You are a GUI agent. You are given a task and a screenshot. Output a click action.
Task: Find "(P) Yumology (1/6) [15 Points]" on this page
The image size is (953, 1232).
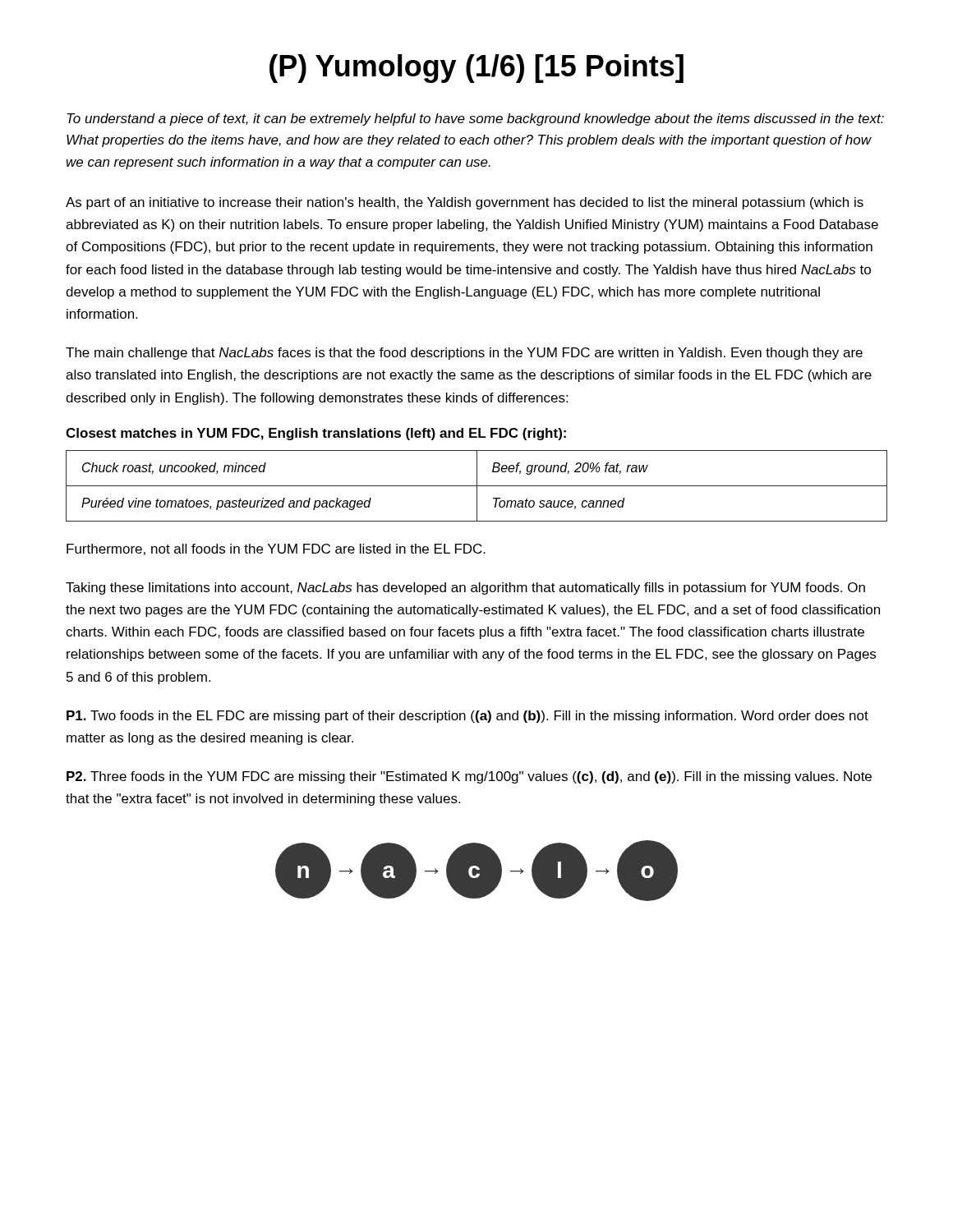(476, 67)
